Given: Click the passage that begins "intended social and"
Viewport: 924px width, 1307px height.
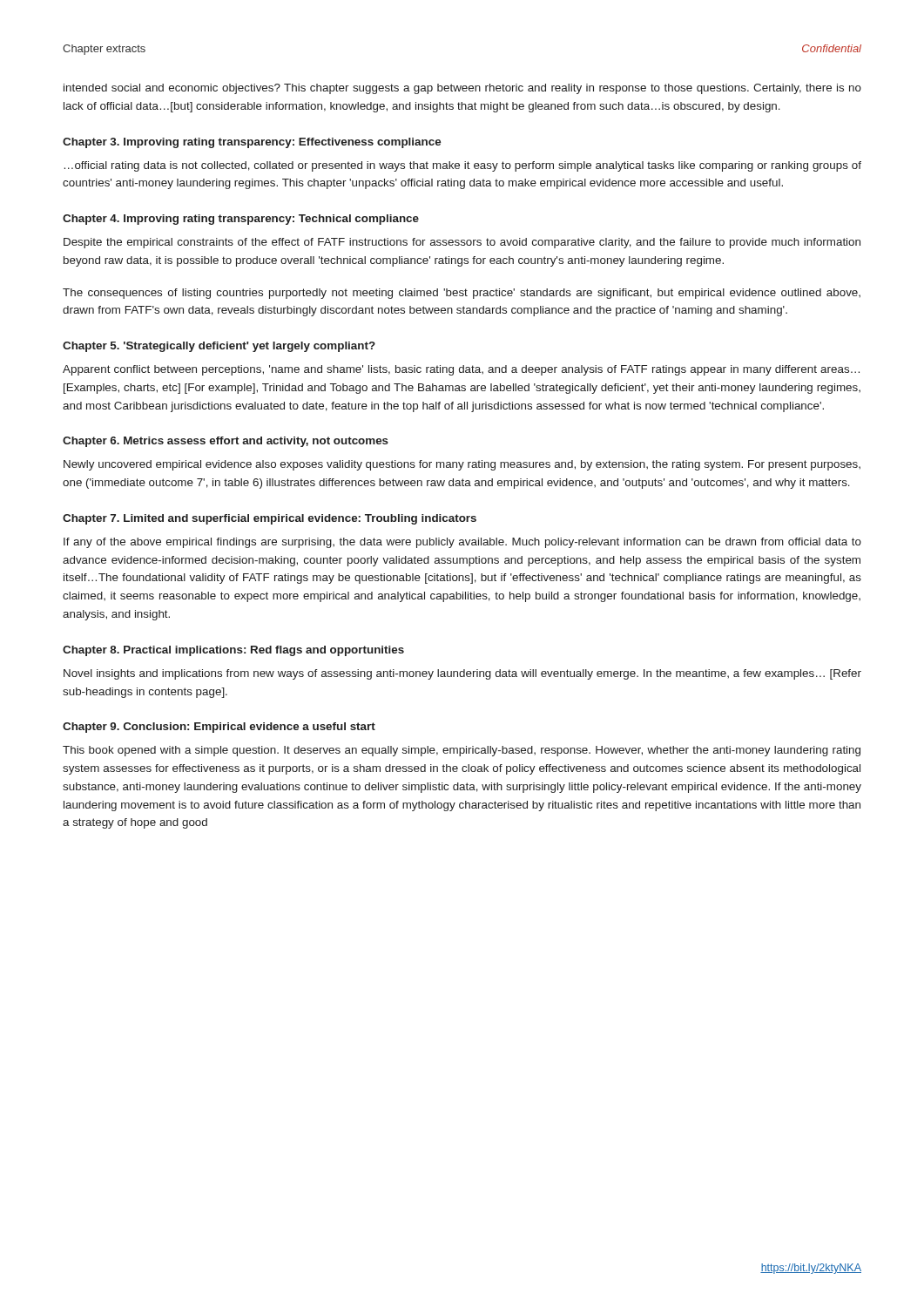Looking at the screenshot, I should coord(462,97).
